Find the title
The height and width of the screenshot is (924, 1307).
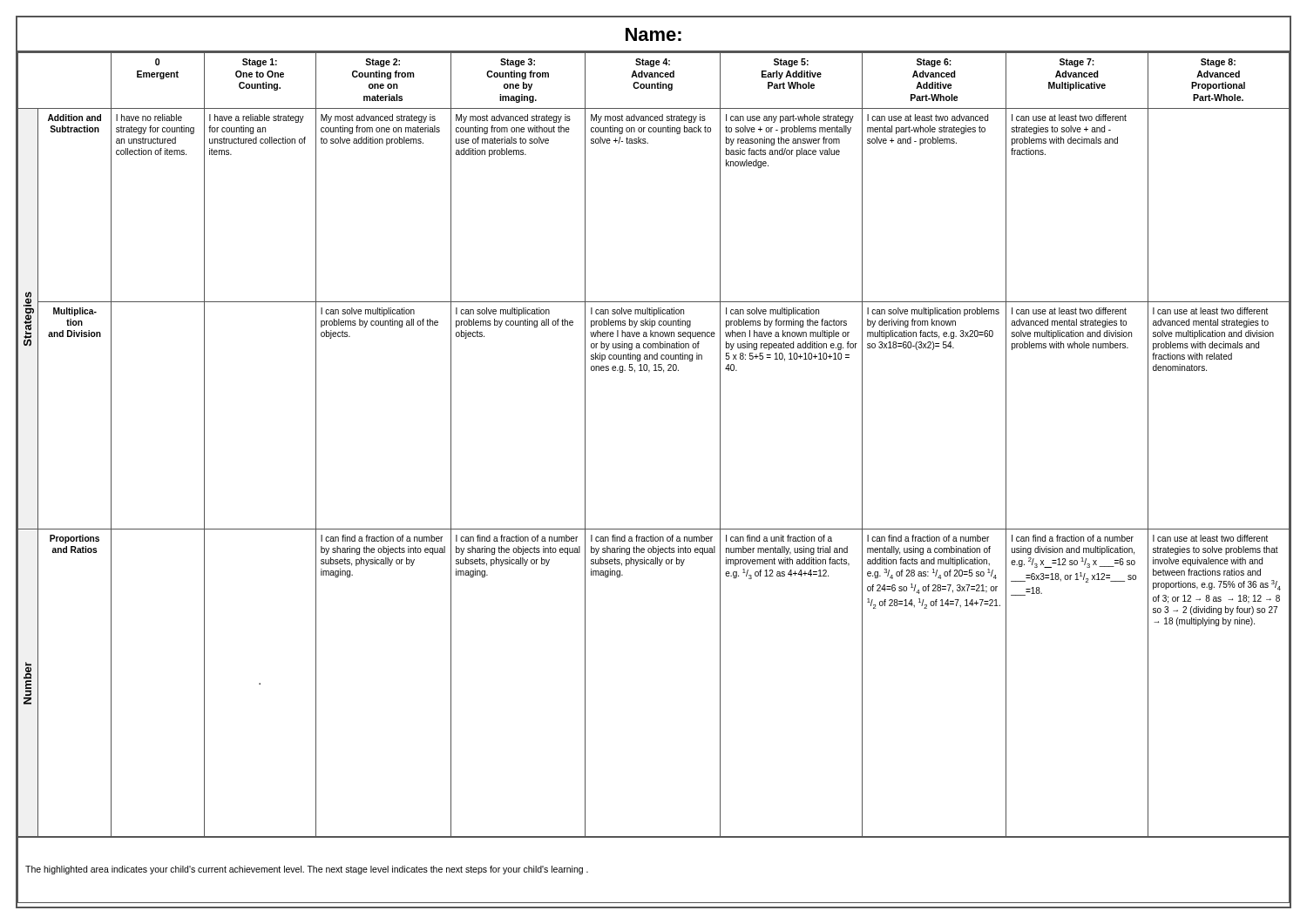point(654,34)
